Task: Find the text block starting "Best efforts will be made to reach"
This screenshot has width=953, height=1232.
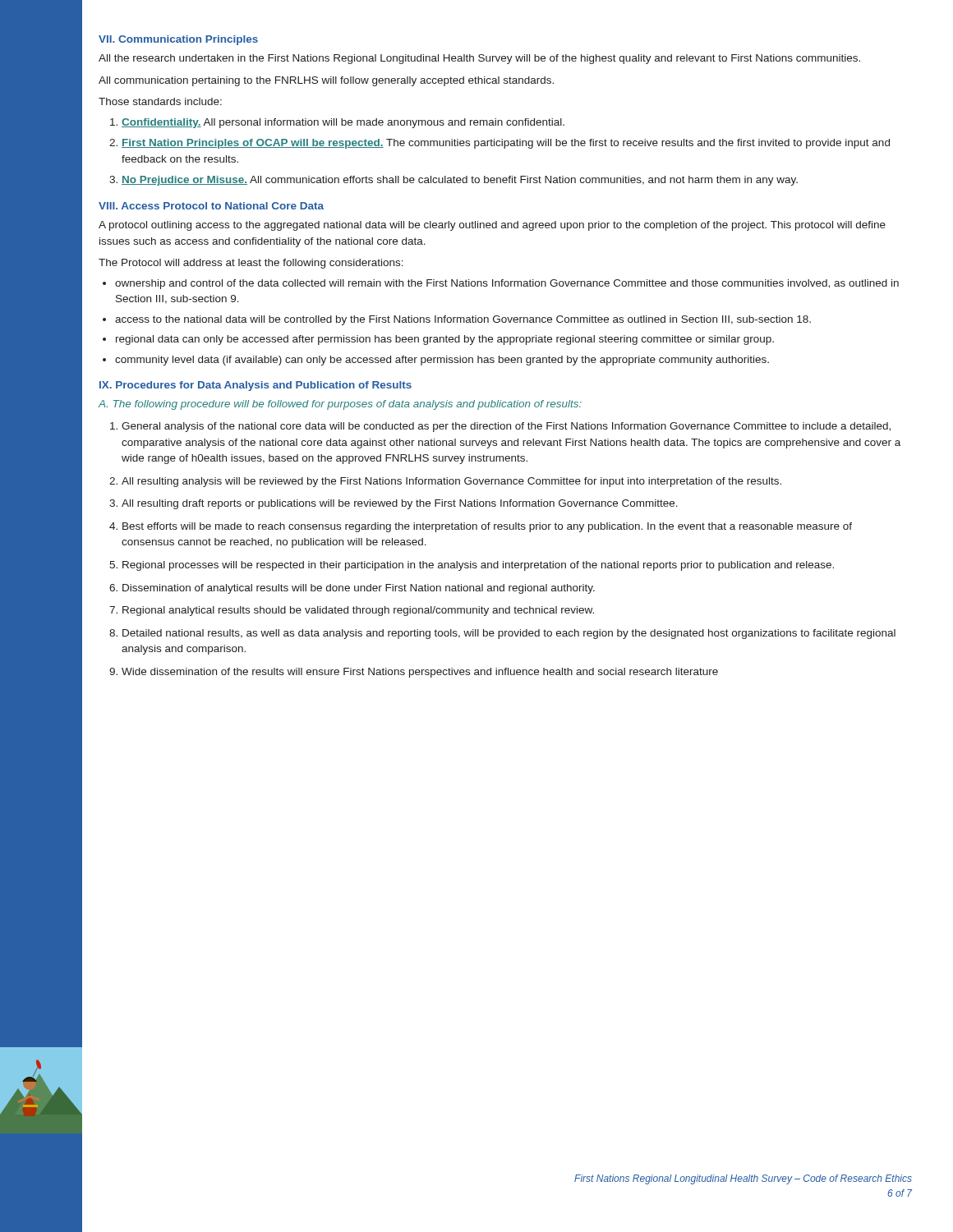Action: (487, 534)
